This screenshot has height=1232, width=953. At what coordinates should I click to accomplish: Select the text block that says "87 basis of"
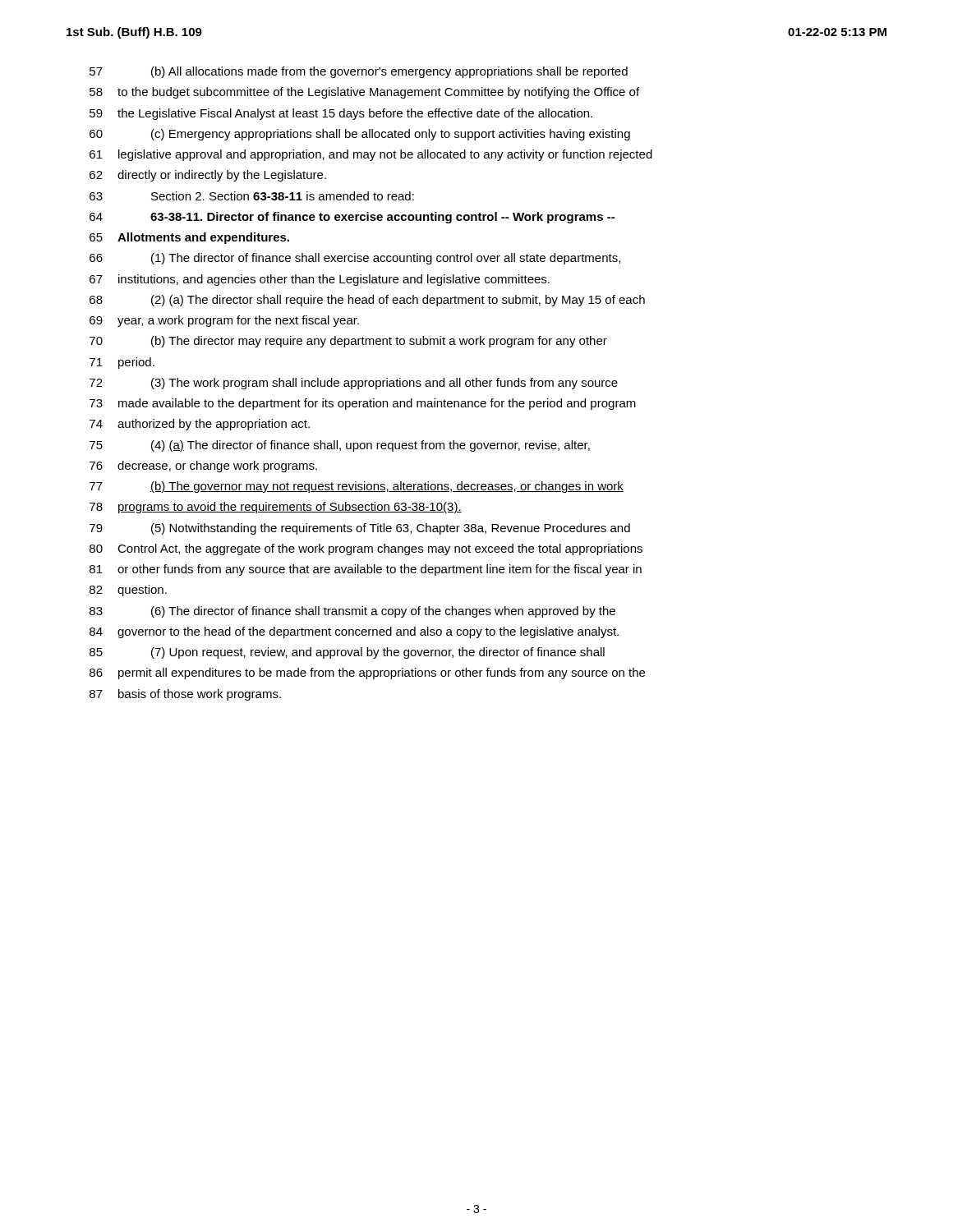(x=185, y=695)
